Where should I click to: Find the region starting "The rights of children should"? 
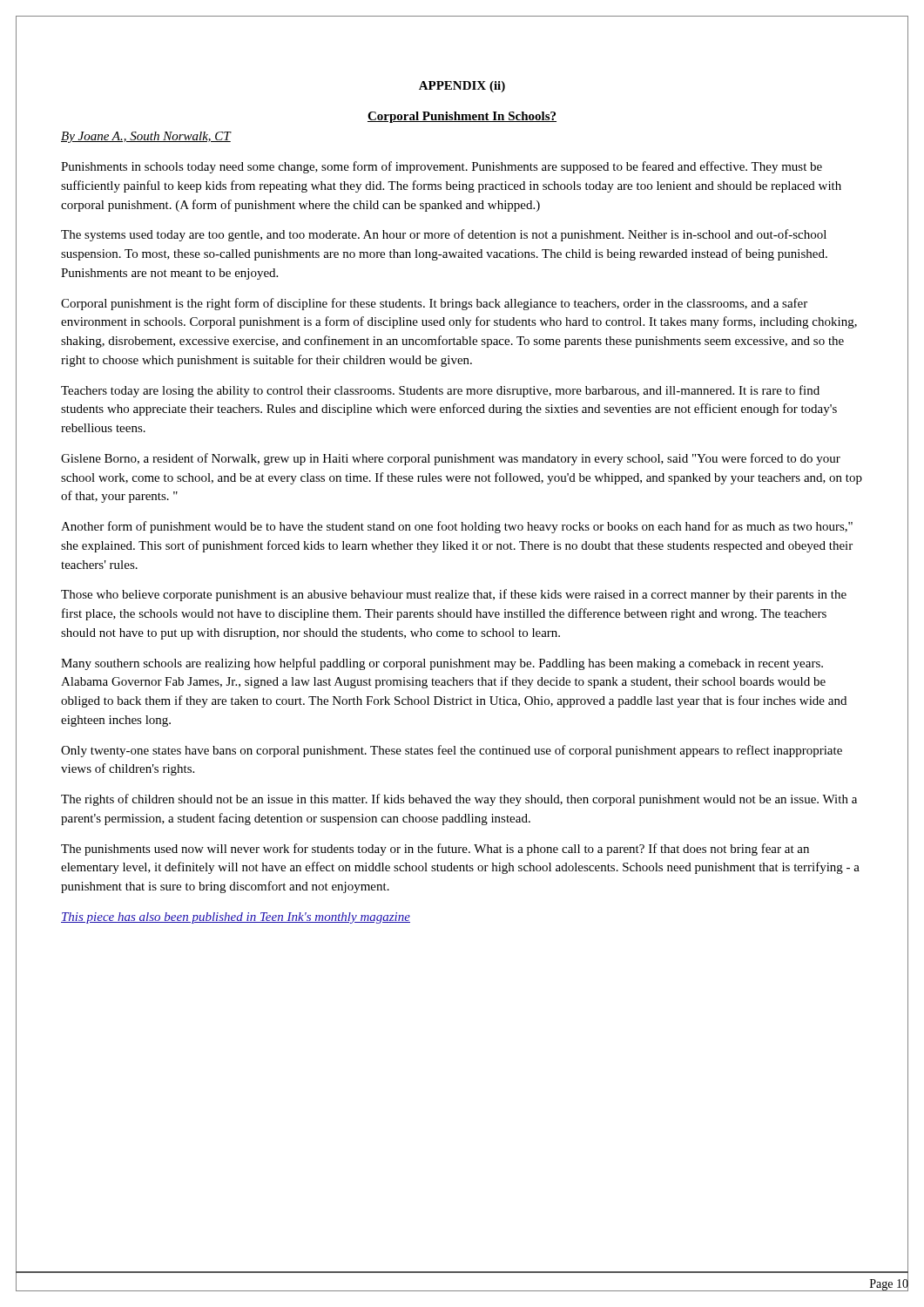pos(462,809)
